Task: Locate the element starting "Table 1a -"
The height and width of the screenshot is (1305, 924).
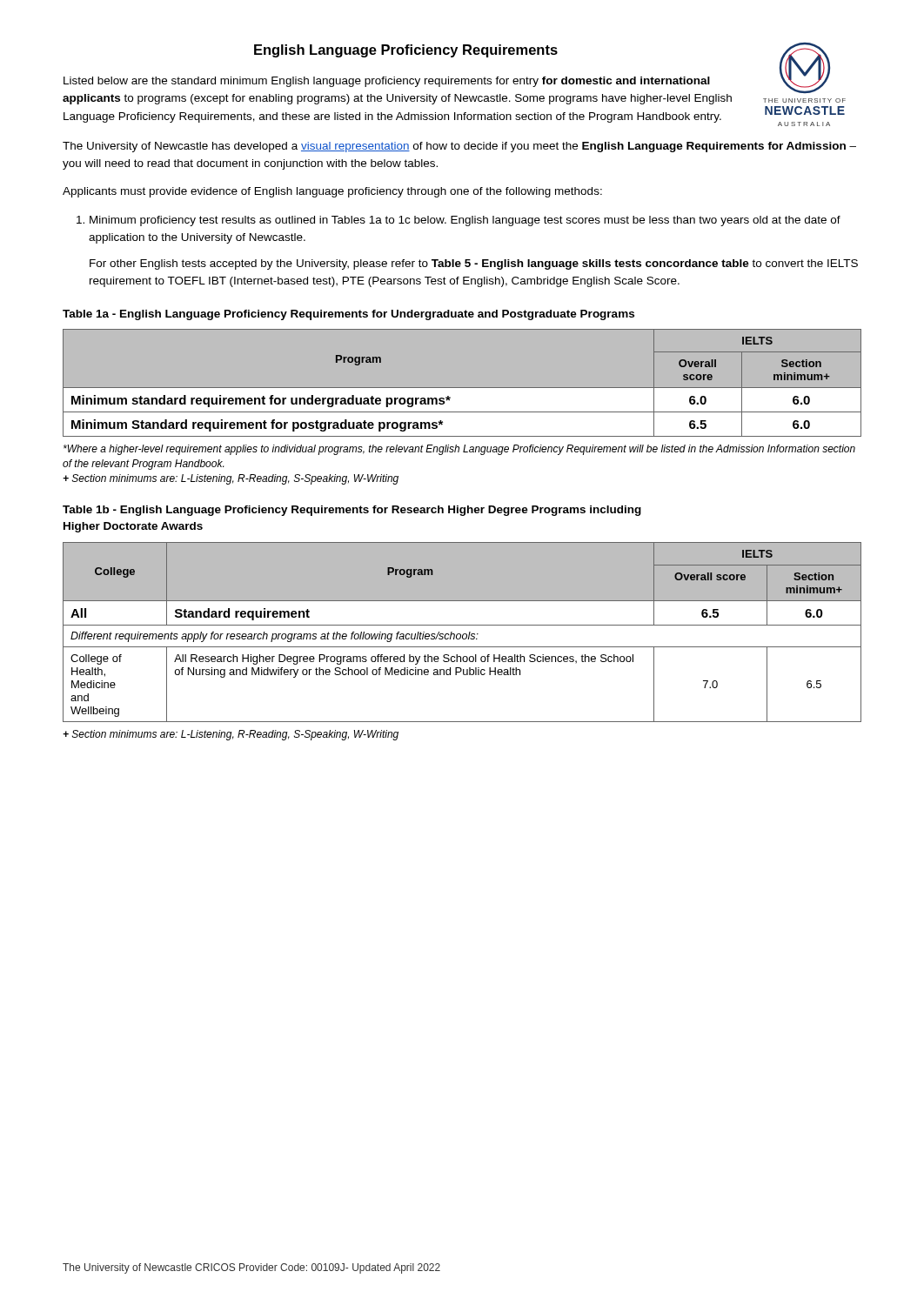Action: [x=349, y=313]
